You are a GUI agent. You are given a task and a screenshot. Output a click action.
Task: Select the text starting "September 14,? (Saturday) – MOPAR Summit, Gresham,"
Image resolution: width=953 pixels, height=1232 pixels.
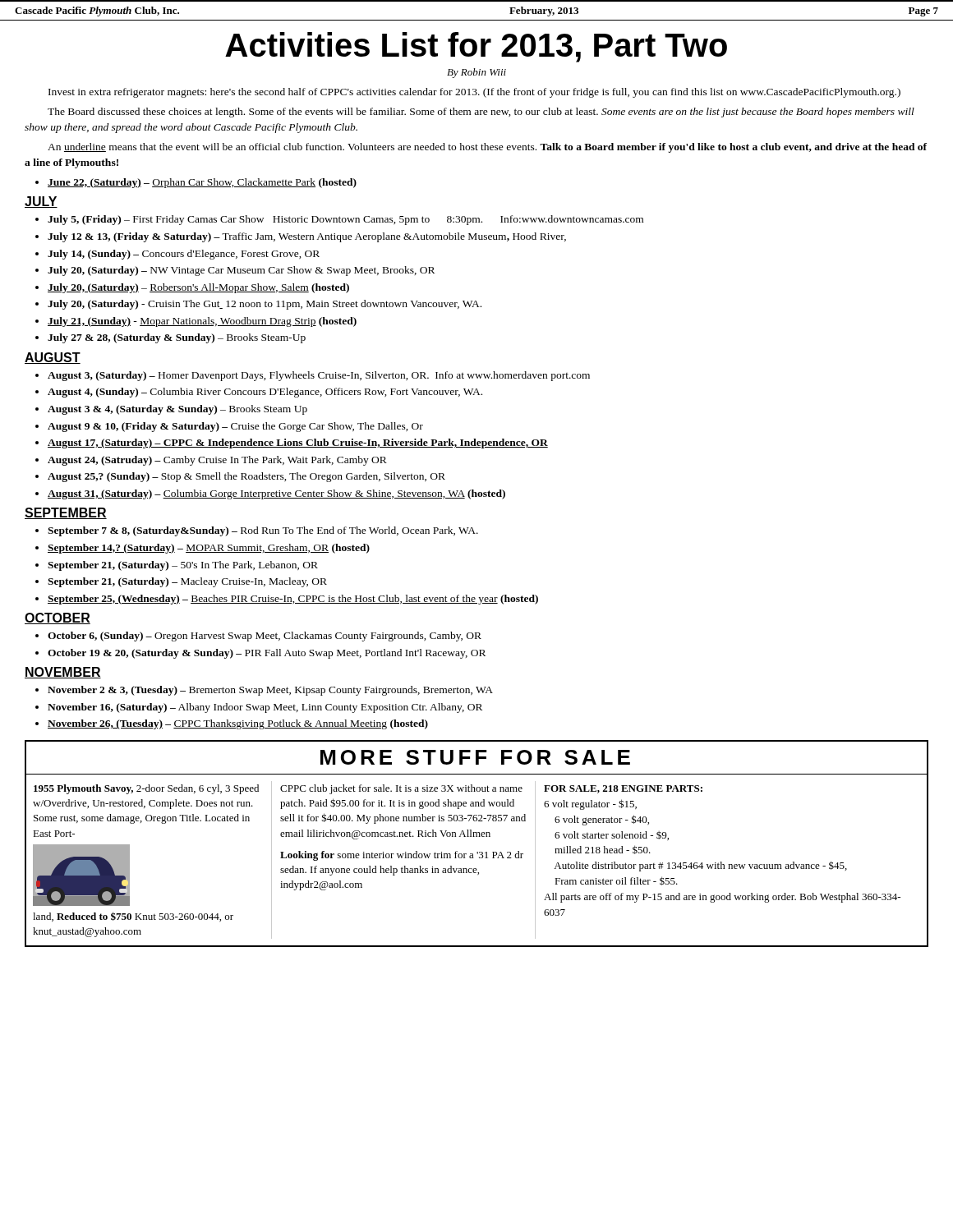point(209,547)
